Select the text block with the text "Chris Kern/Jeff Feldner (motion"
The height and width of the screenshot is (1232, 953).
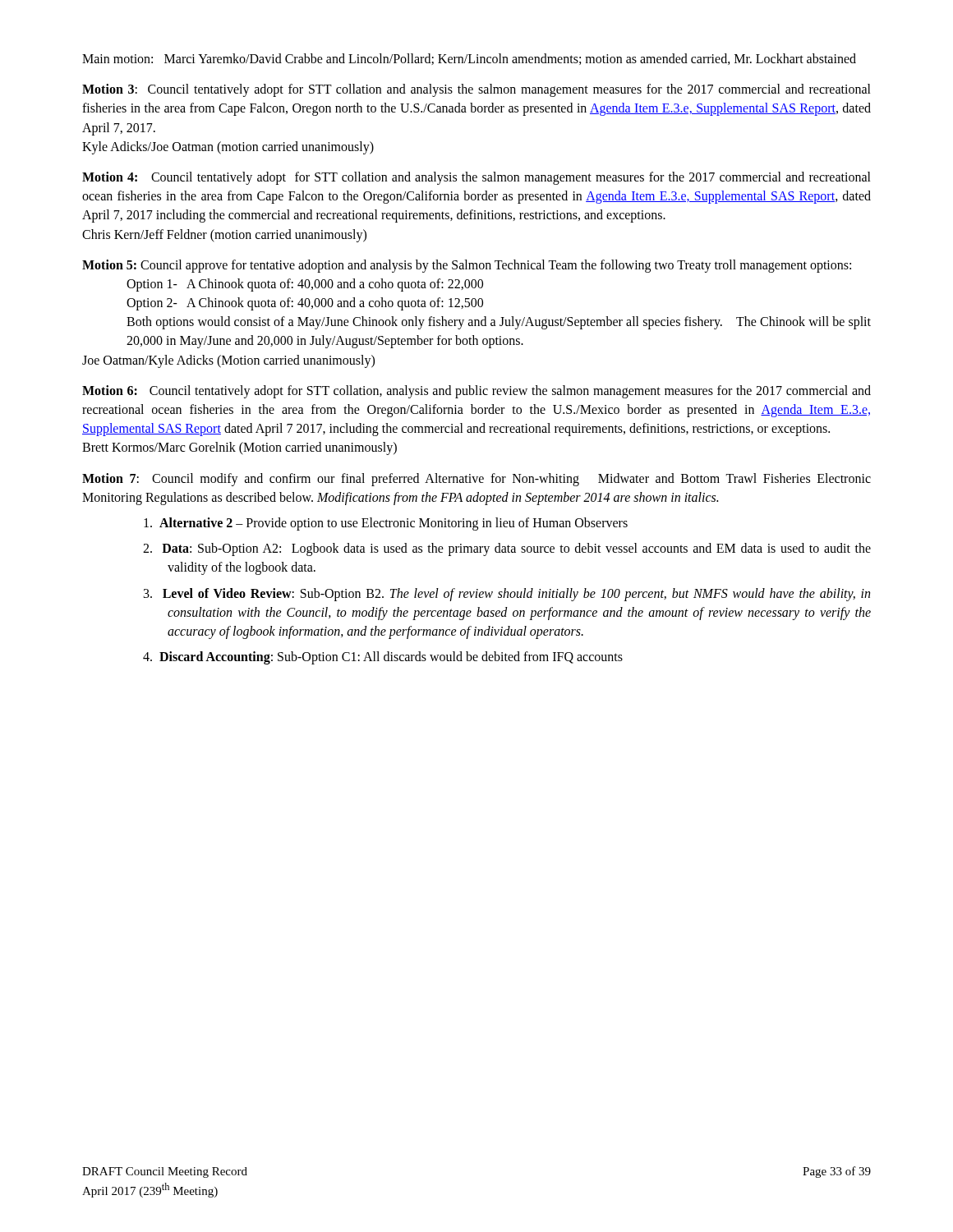coord(225,234)
